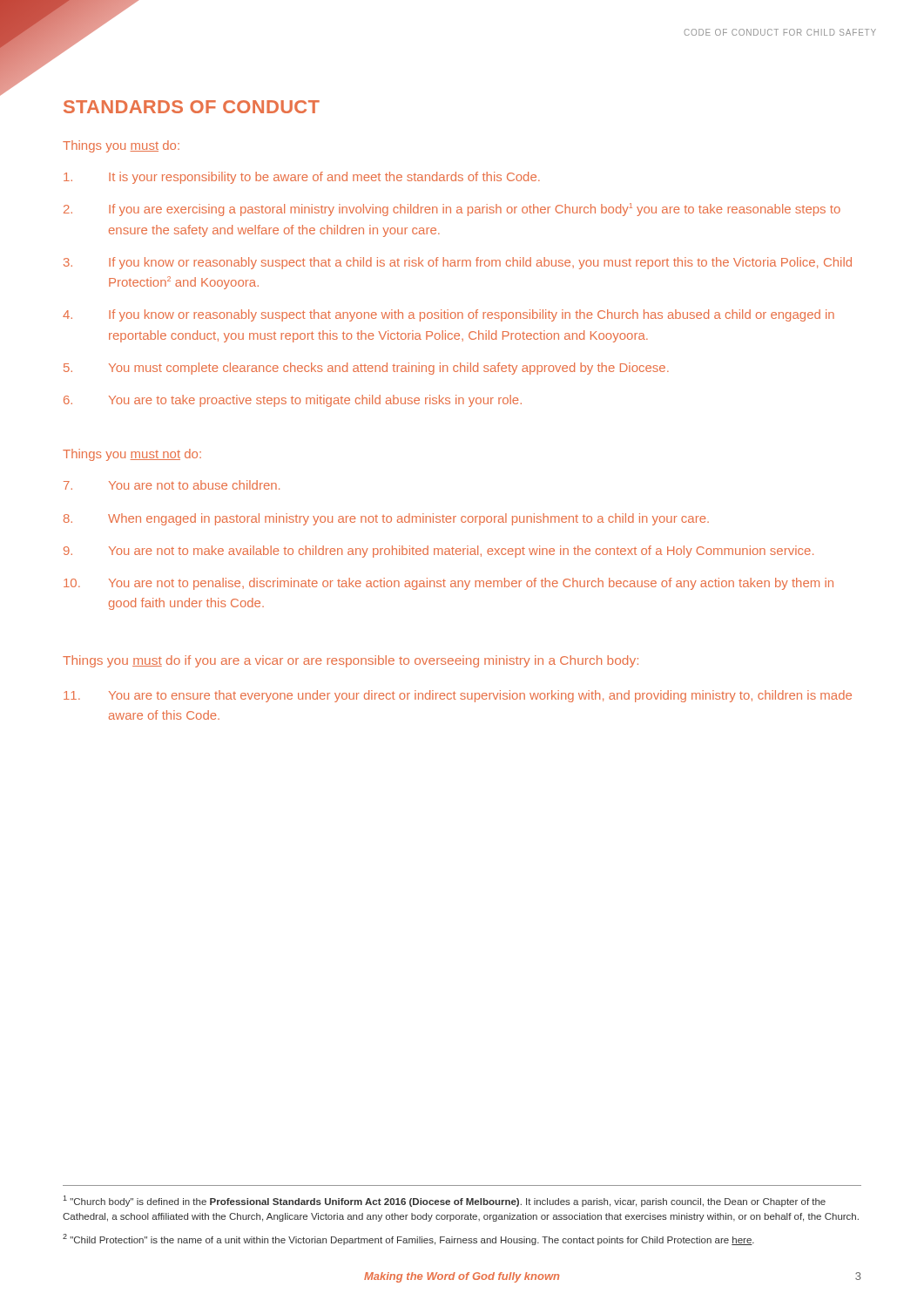Locate the list item containing "8. When engaged"

[462, 518]
